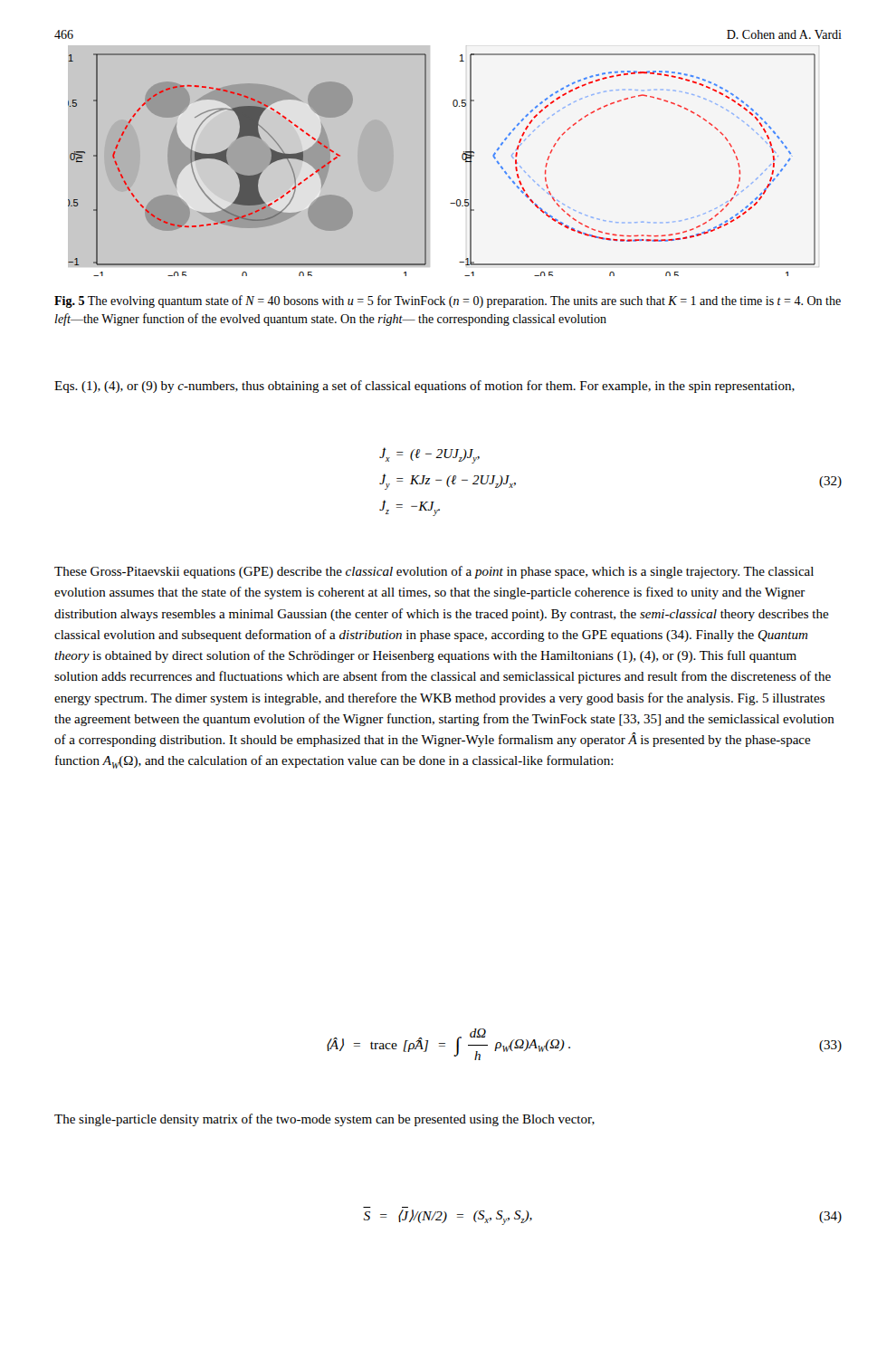The height and width of the screenshot is (1358, 896).
Task: Point to the formula beginning "S = ⟨J⟩/(N/2) ="
Action: [448, 1215]
